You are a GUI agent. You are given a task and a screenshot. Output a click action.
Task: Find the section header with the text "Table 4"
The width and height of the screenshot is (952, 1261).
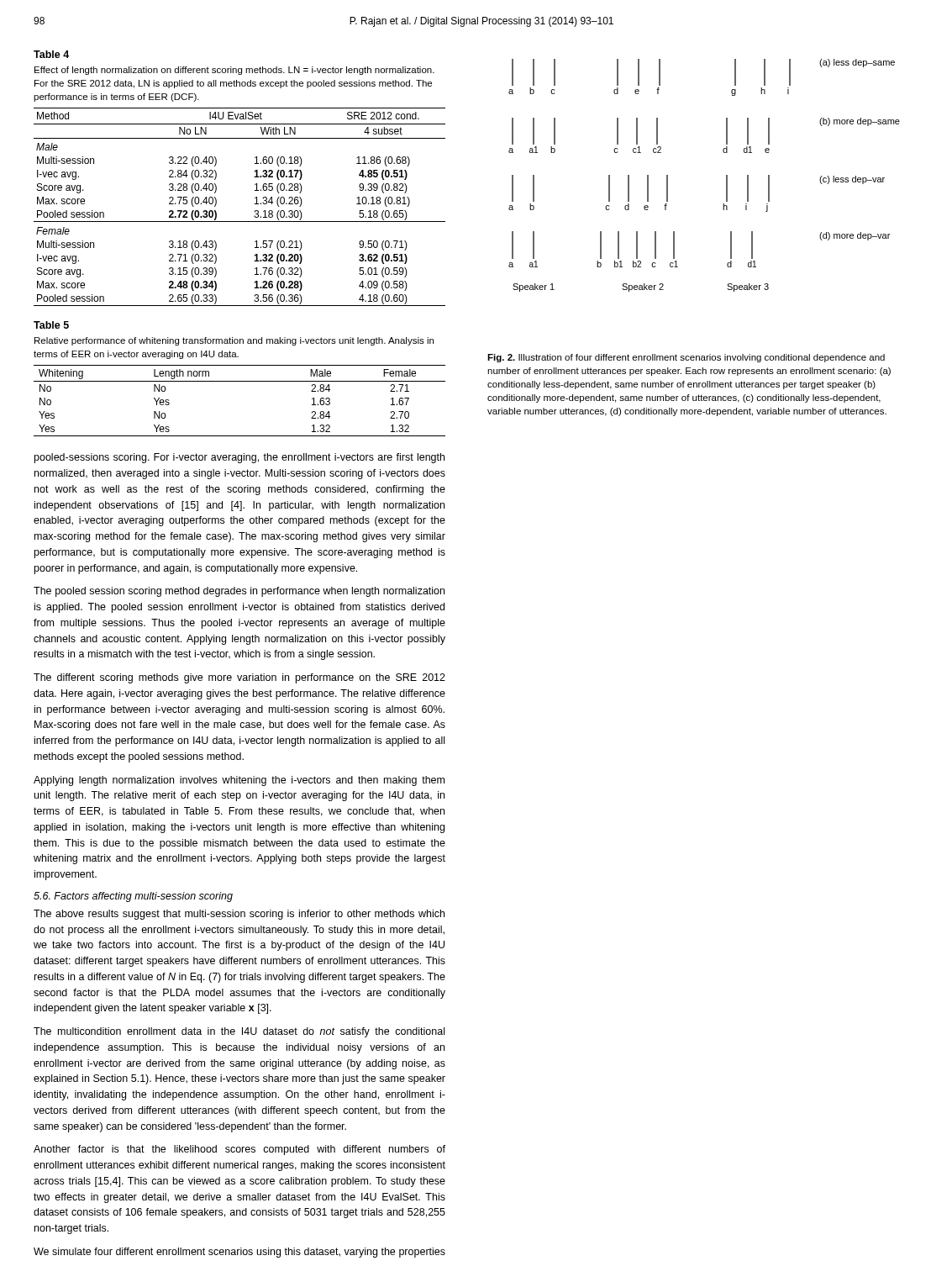51,55
